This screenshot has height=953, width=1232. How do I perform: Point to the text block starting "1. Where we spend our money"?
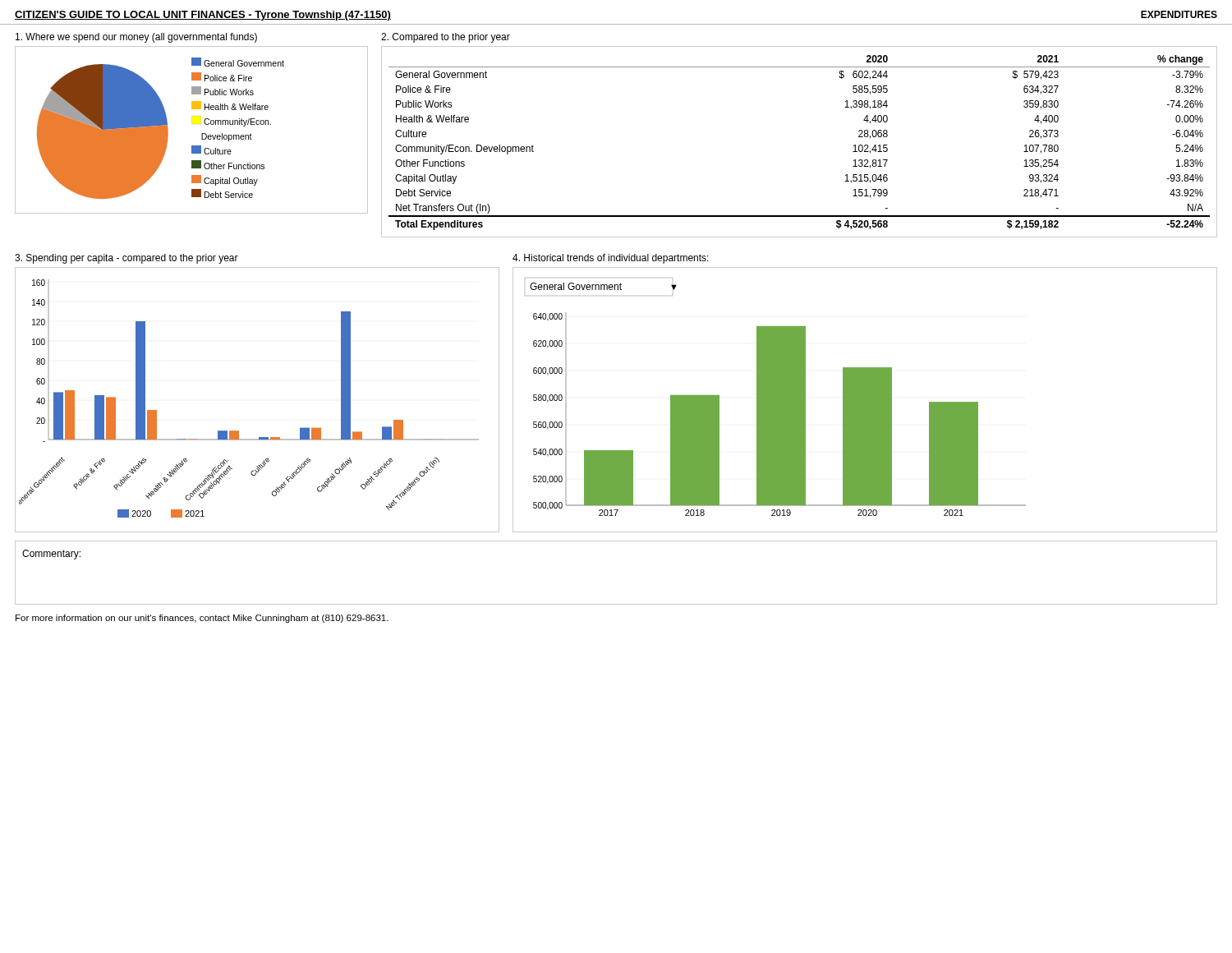click(136, 37)
